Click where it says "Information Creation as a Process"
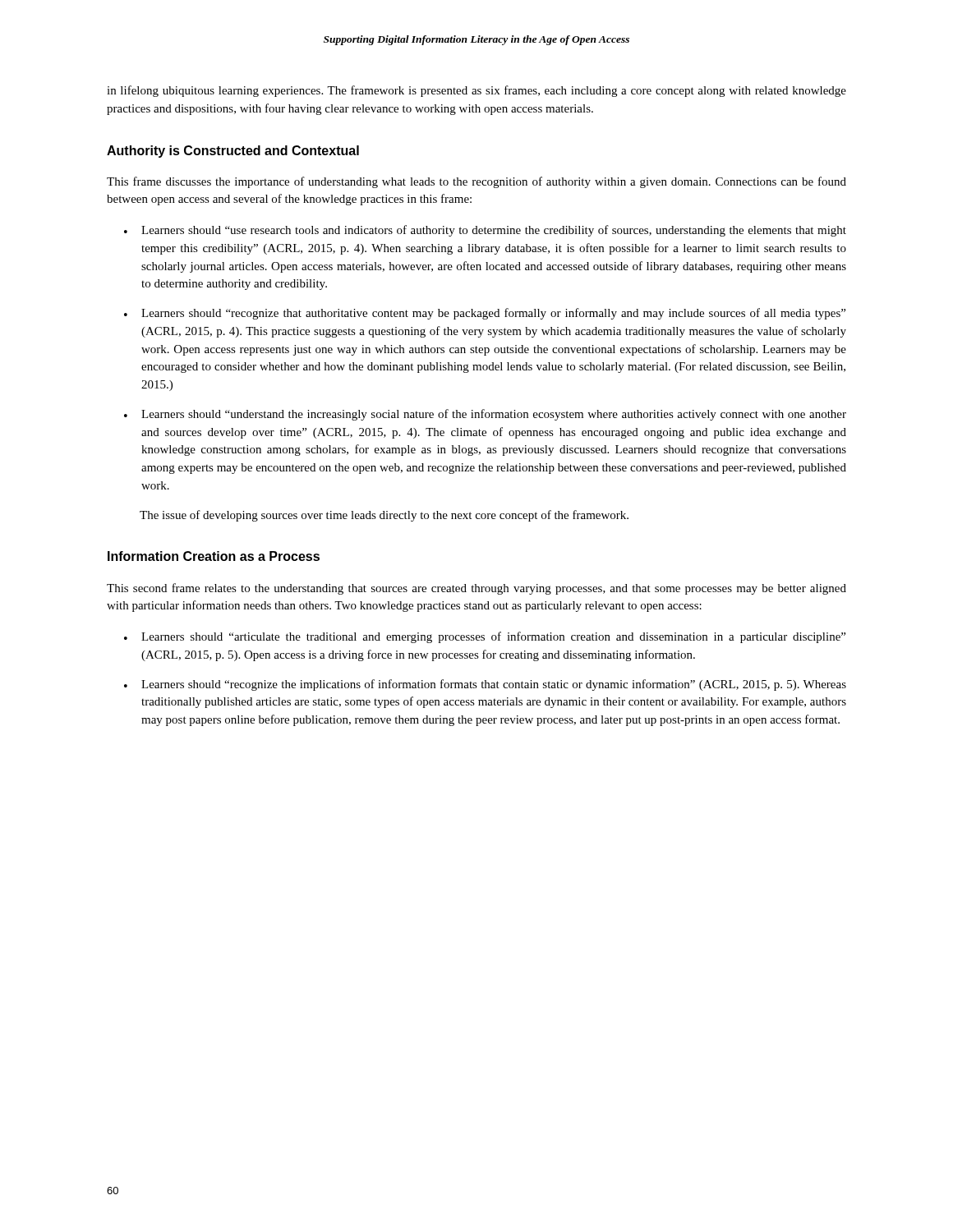953x1232 pixels. coord(213,557)
